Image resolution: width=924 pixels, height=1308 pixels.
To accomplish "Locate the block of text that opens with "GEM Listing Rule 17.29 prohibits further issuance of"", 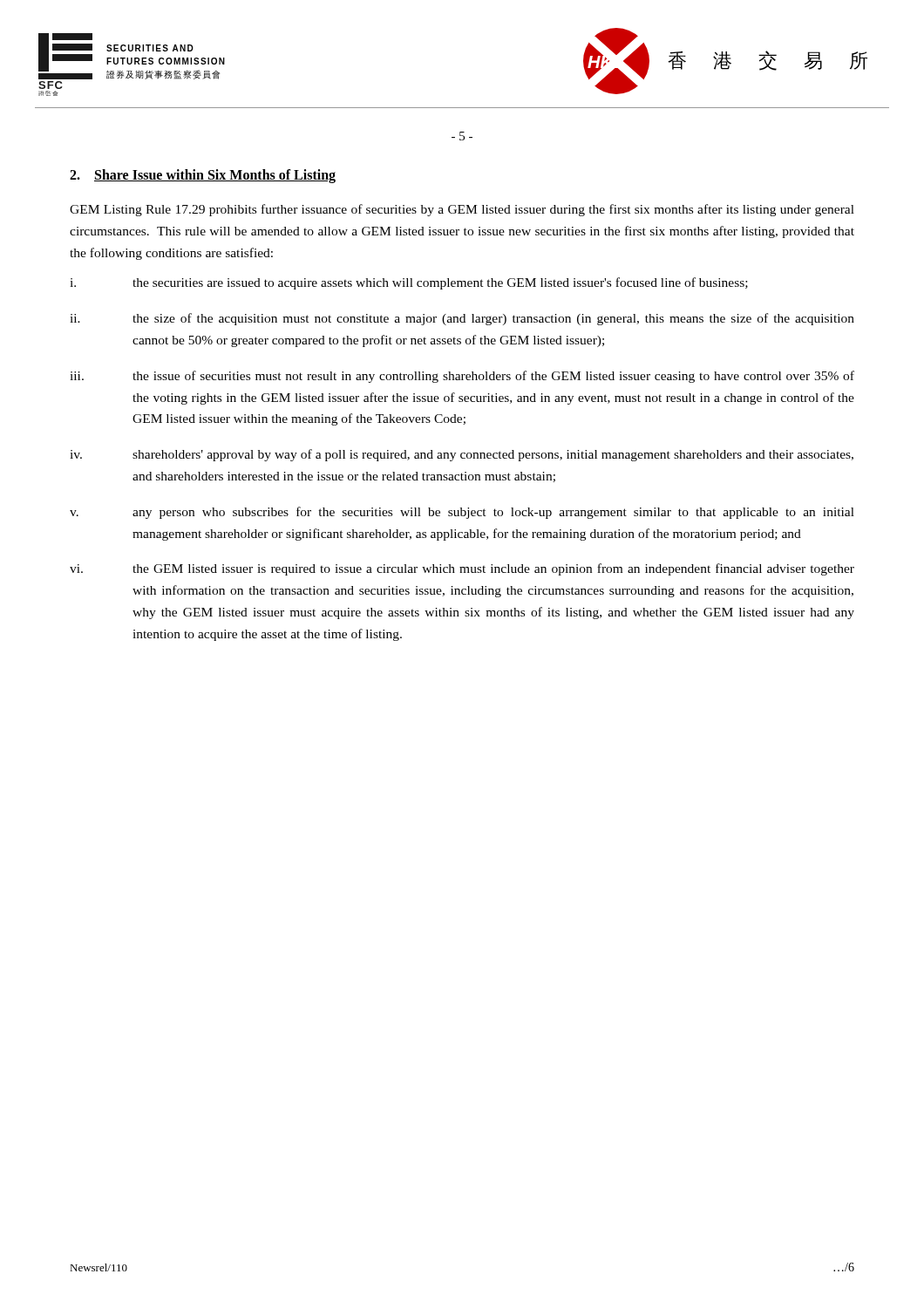I will [x=462, y=230].
